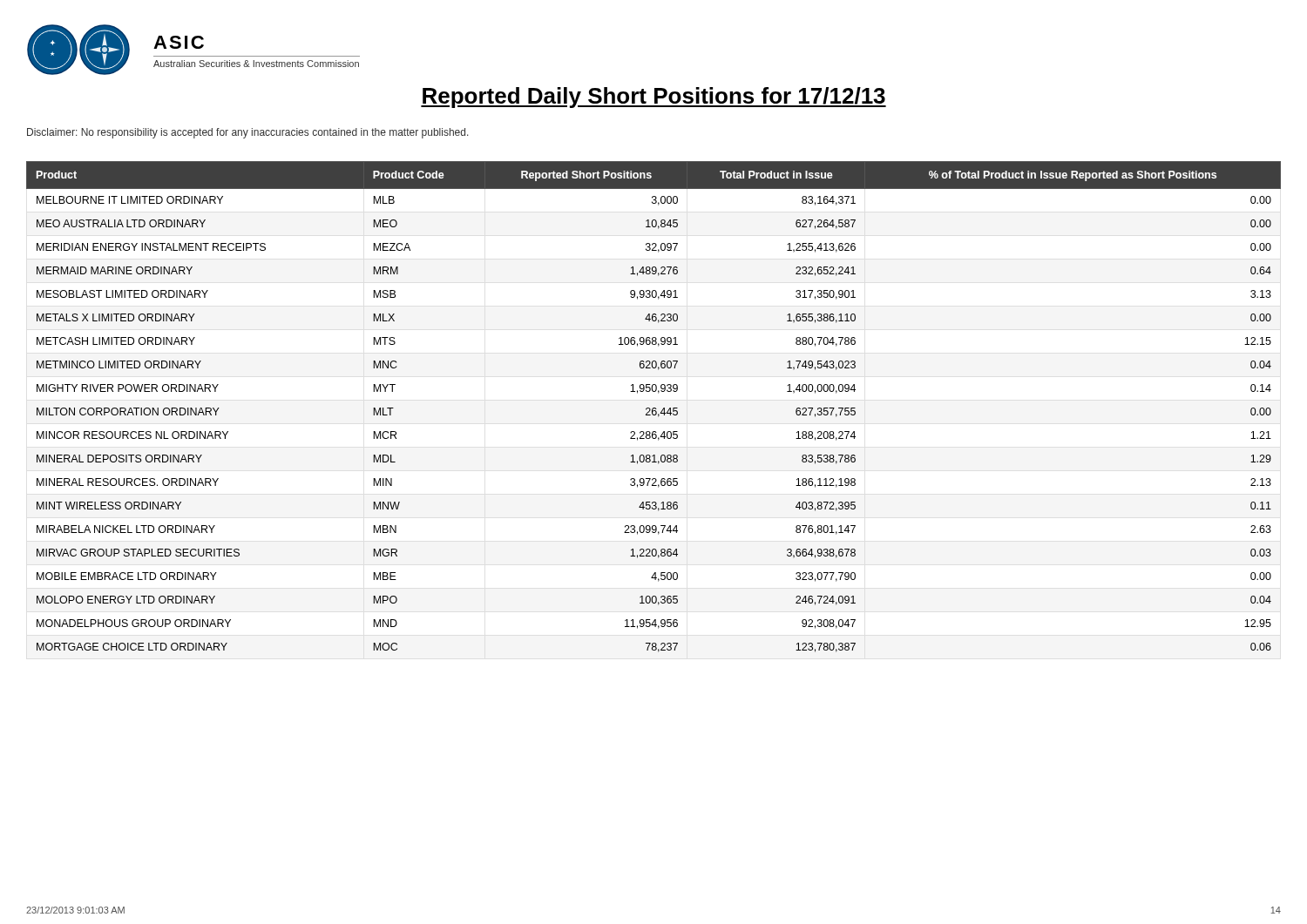Click the title that begins "Reported Daily Short Positions for"
This screenshot has height=924, width=1307.
point(654,96)
